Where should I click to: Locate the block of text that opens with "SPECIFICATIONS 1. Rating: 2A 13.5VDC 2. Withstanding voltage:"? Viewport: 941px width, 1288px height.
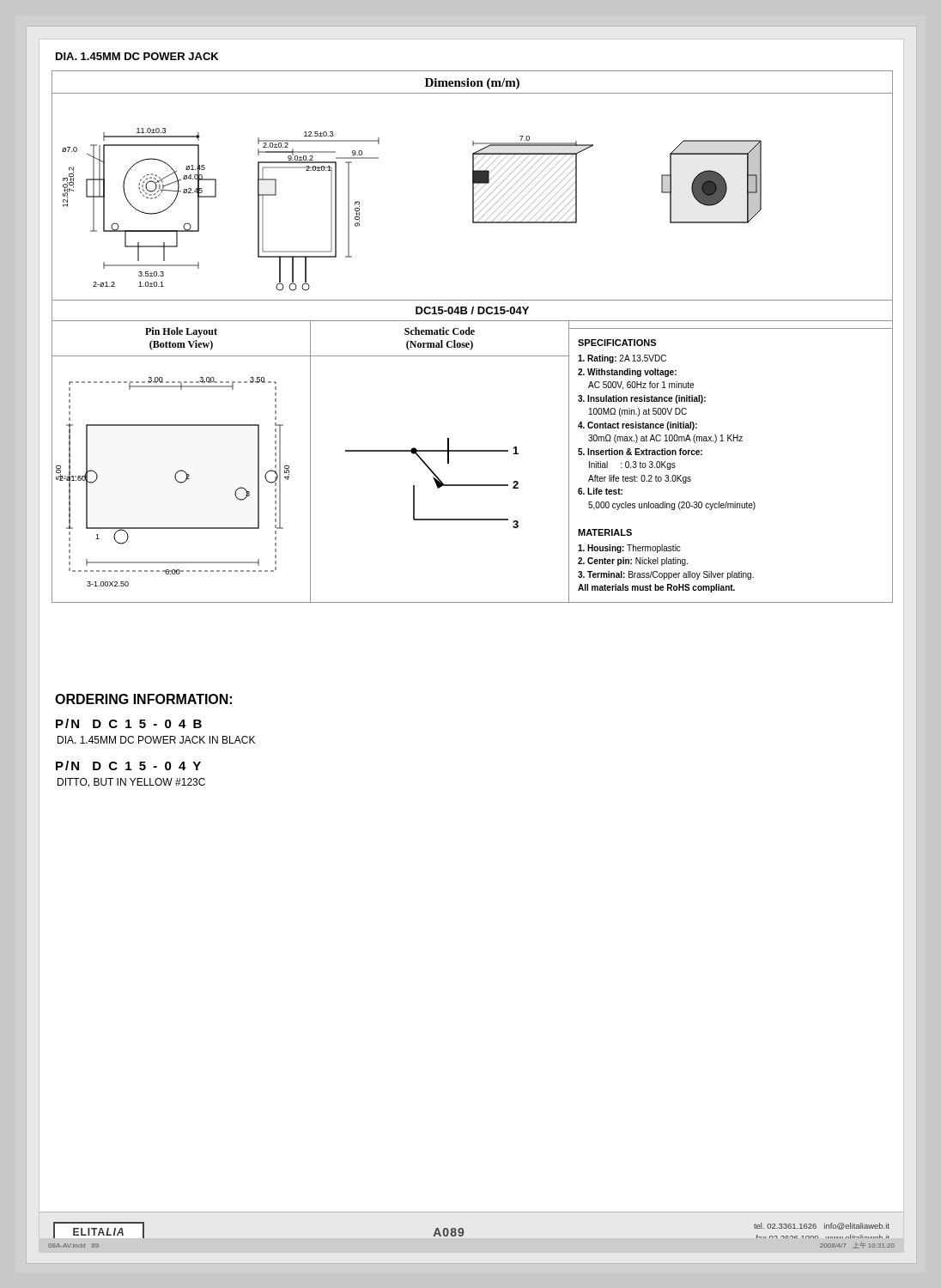tap(617, 343)
